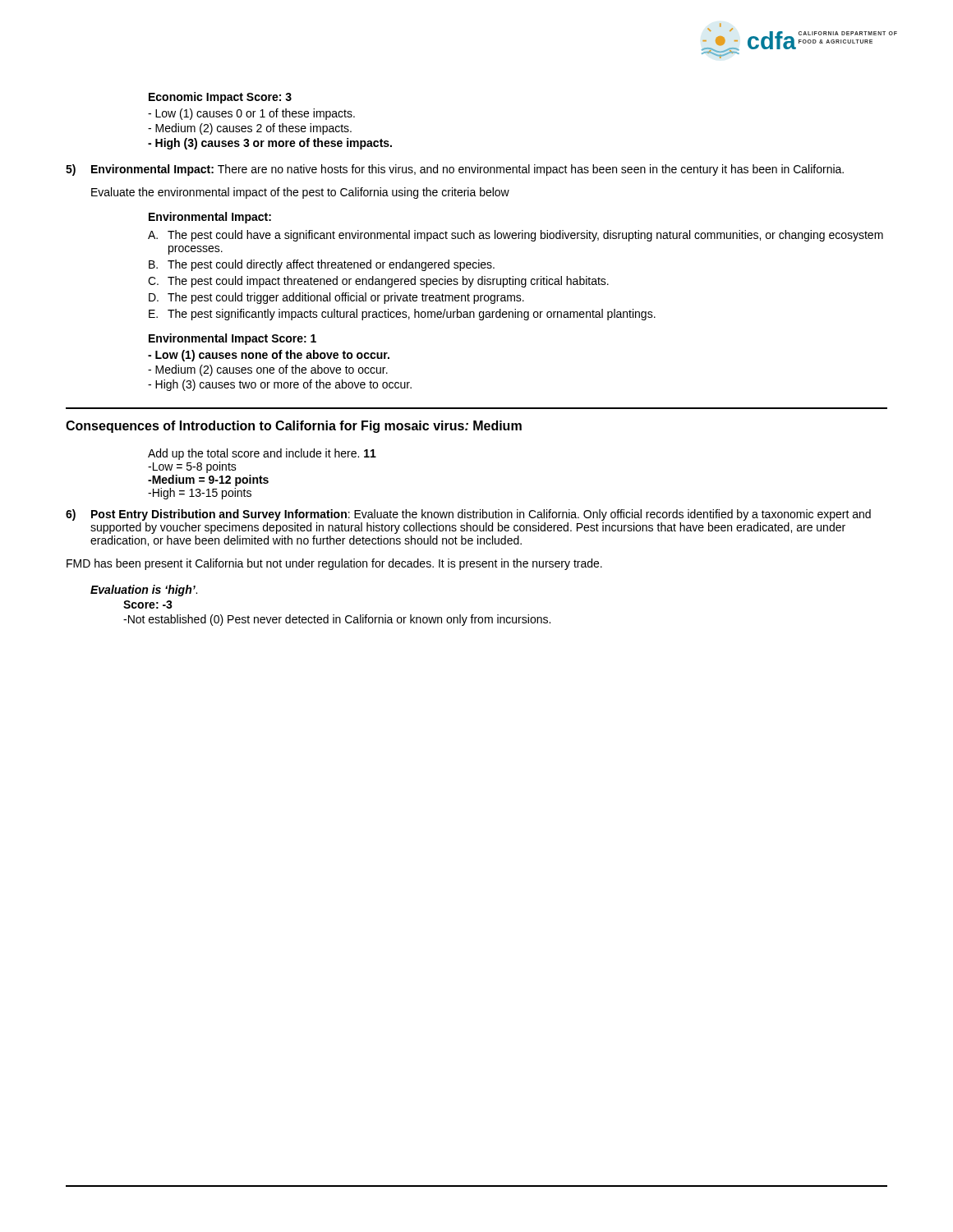This screenshot has width=953, height=1232.
Task: Click on the passage starting "Not established (0) Pest never detected in California"
Action: [x=337, y=619]
